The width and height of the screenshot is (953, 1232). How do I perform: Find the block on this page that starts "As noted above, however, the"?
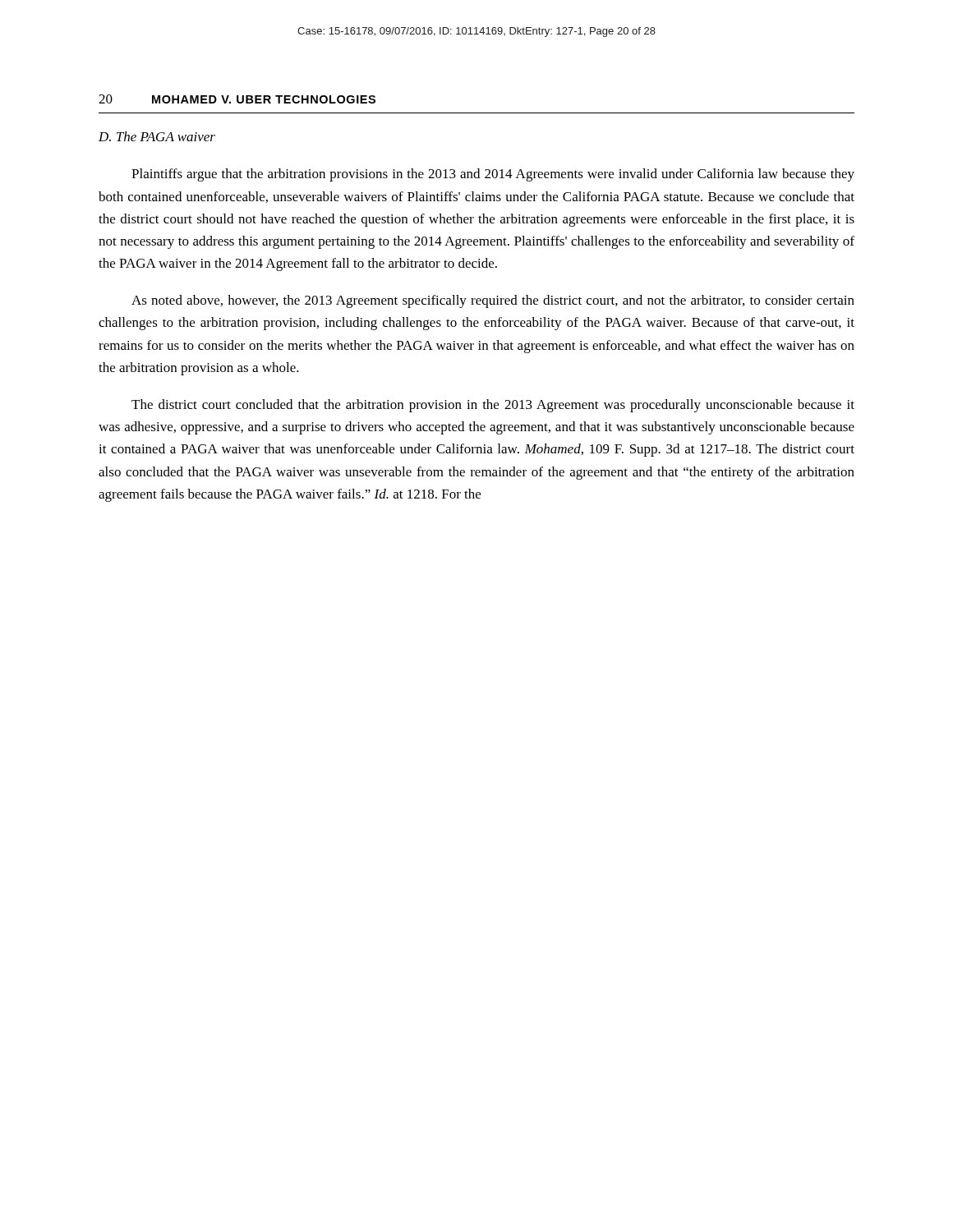tap(476, 334)
